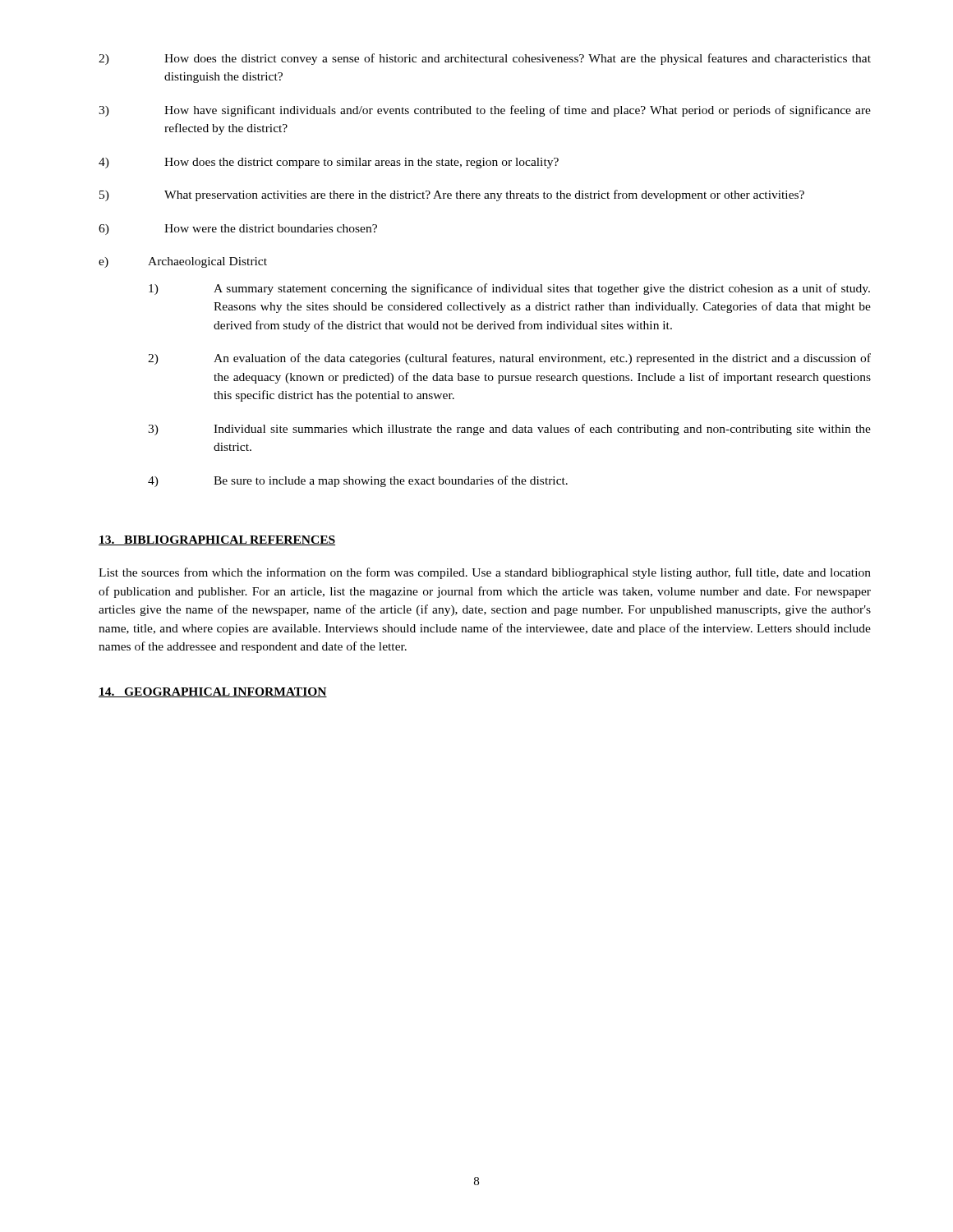Image resolution: width=953 pixels, height=1232 pixels.
Task: Click on the text starting "13. BIBLIOGRAPHICAL REFERENCES"
Action: [217, 539]
